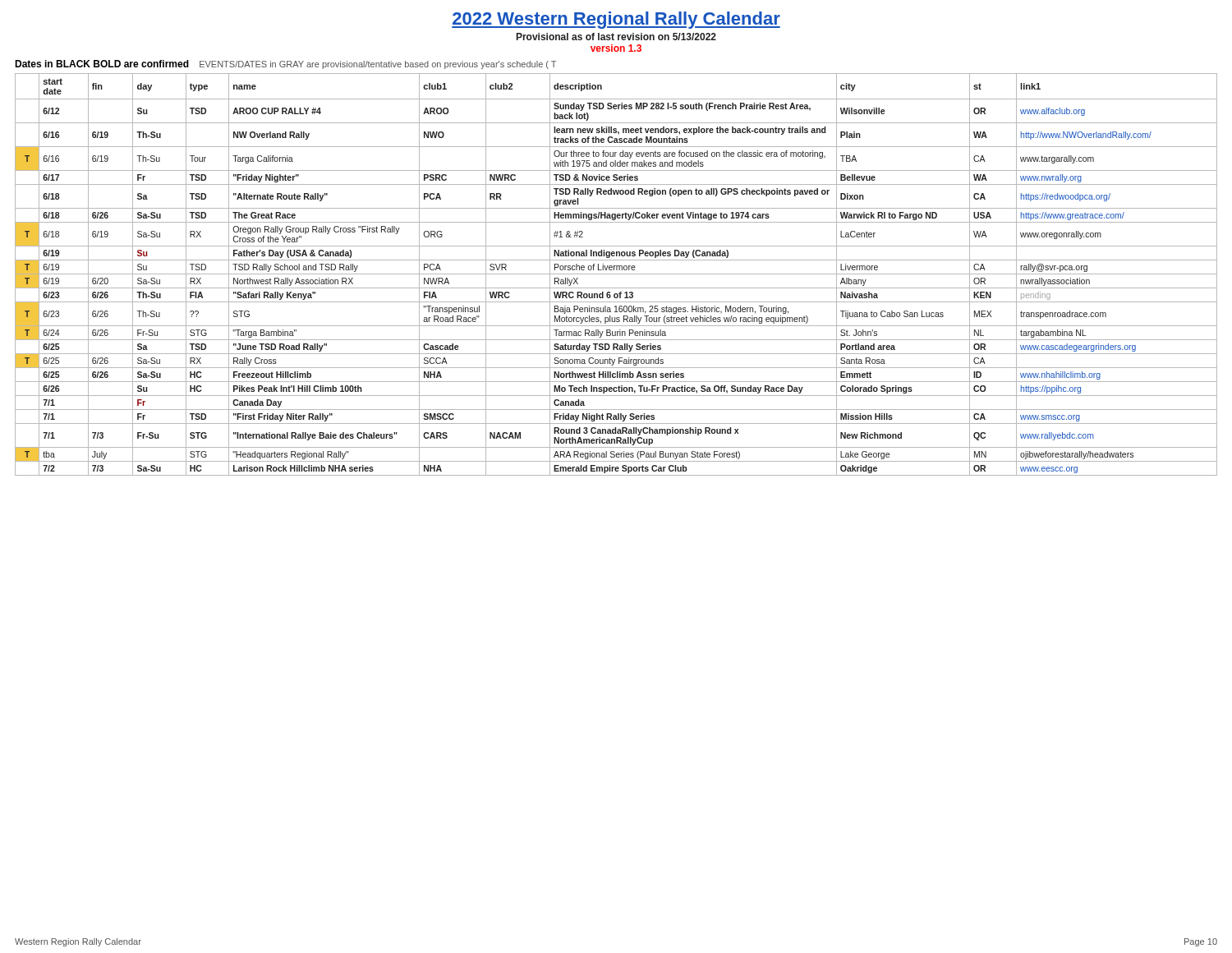Find the title that says "2022 Western Regional Rally Calendar"
1232x953 pixels.
point(616,19)
